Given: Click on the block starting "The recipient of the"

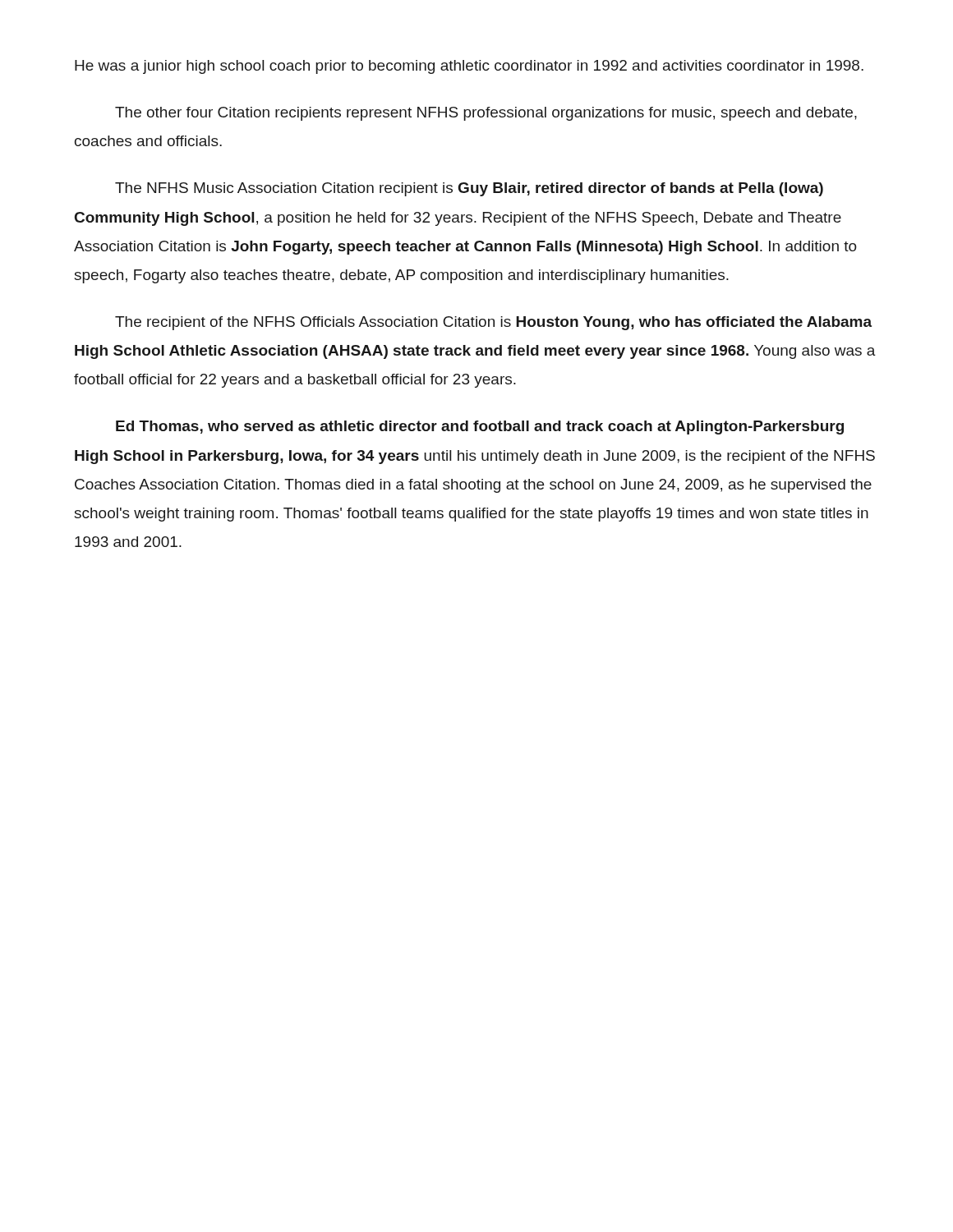Looking at the screenshot, I should pyautogui.click(x=476, y=350).
